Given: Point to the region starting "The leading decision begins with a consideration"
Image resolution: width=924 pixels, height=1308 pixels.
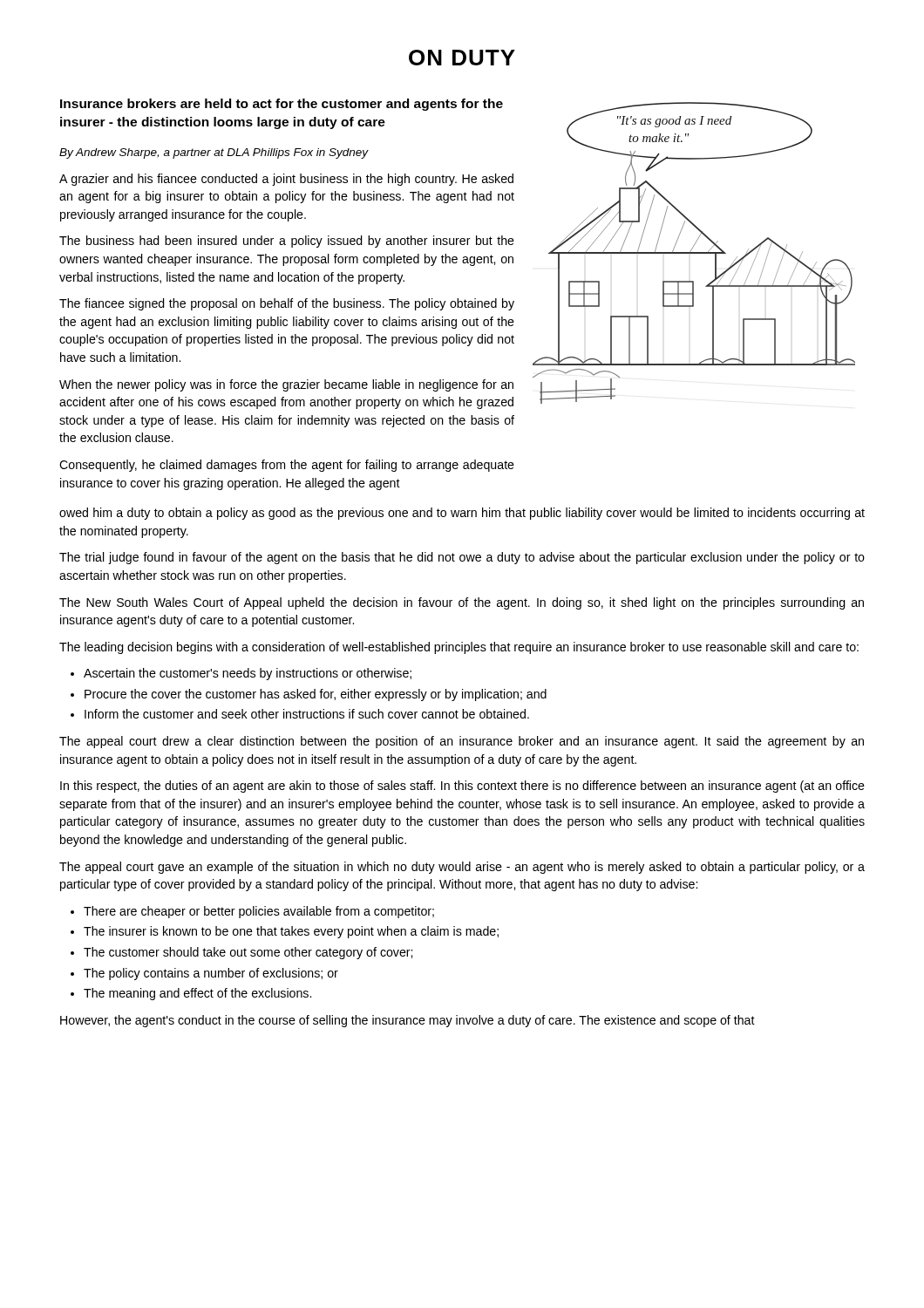Looking at the screenshot, I should (462, 647).
